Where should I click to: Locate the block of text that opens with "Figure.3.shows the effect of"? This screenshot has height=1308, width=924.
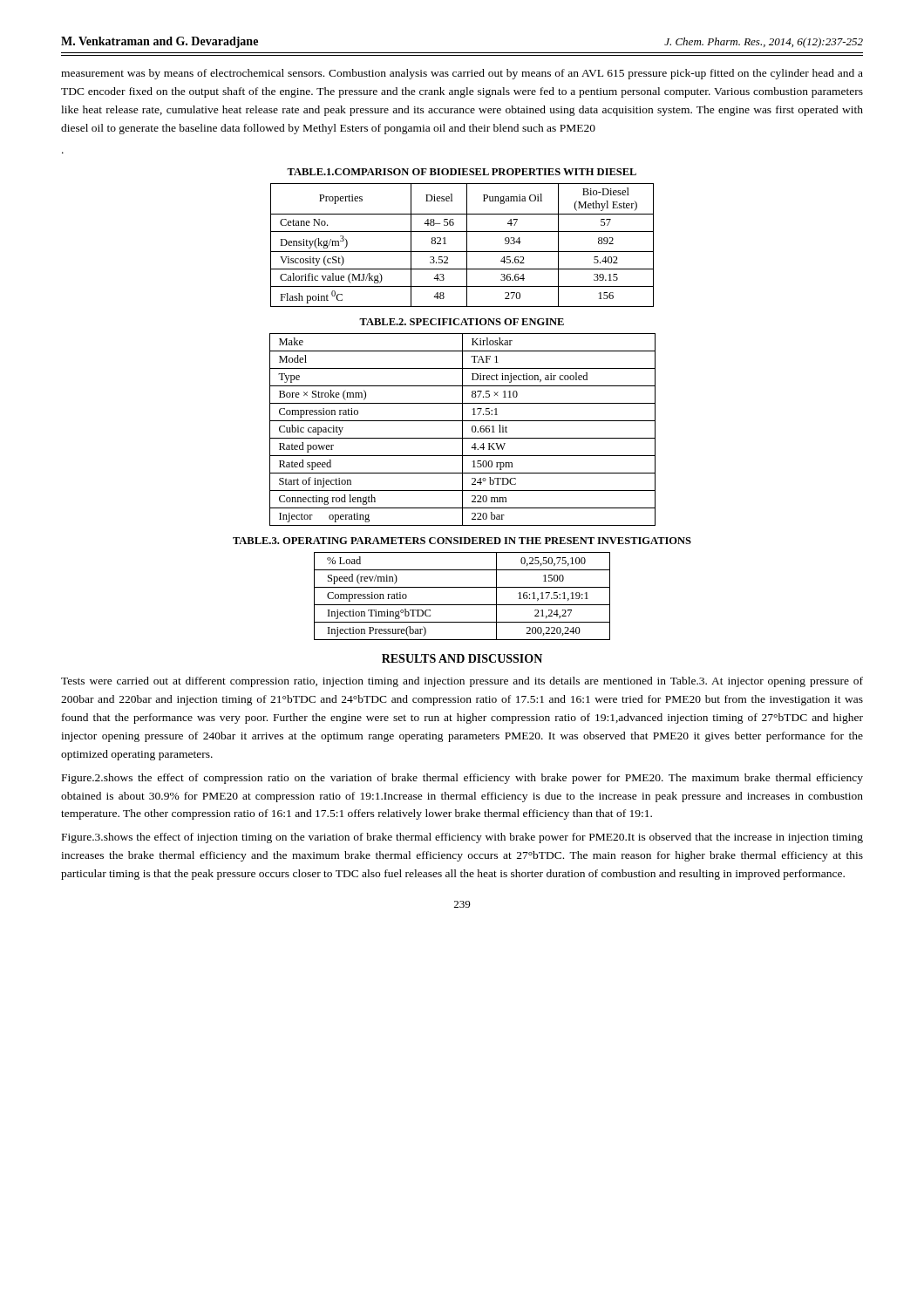[x=462, y=855]
